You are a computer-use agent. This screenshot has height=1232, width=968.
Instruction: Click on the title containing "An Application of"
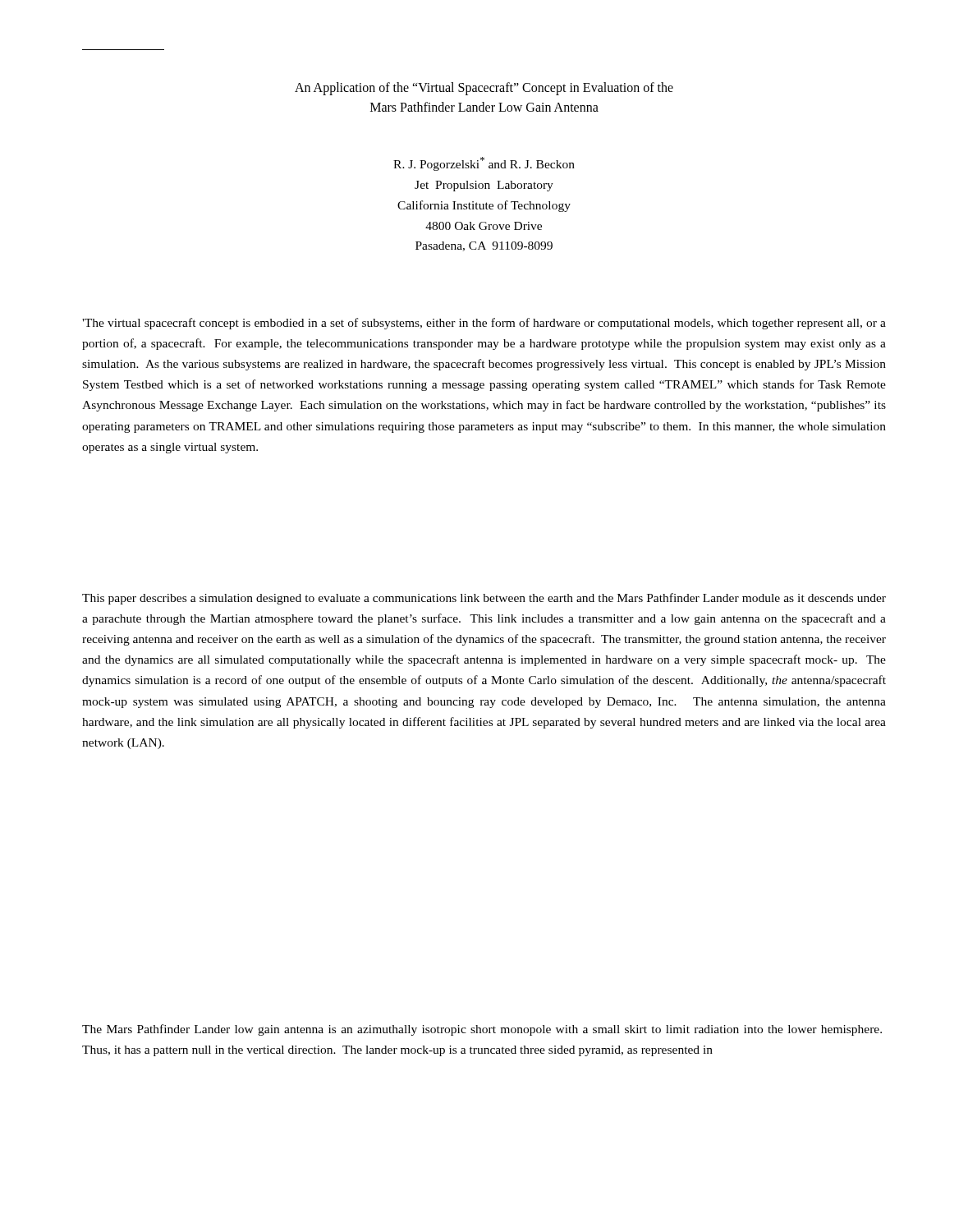[x=484, y=97]
